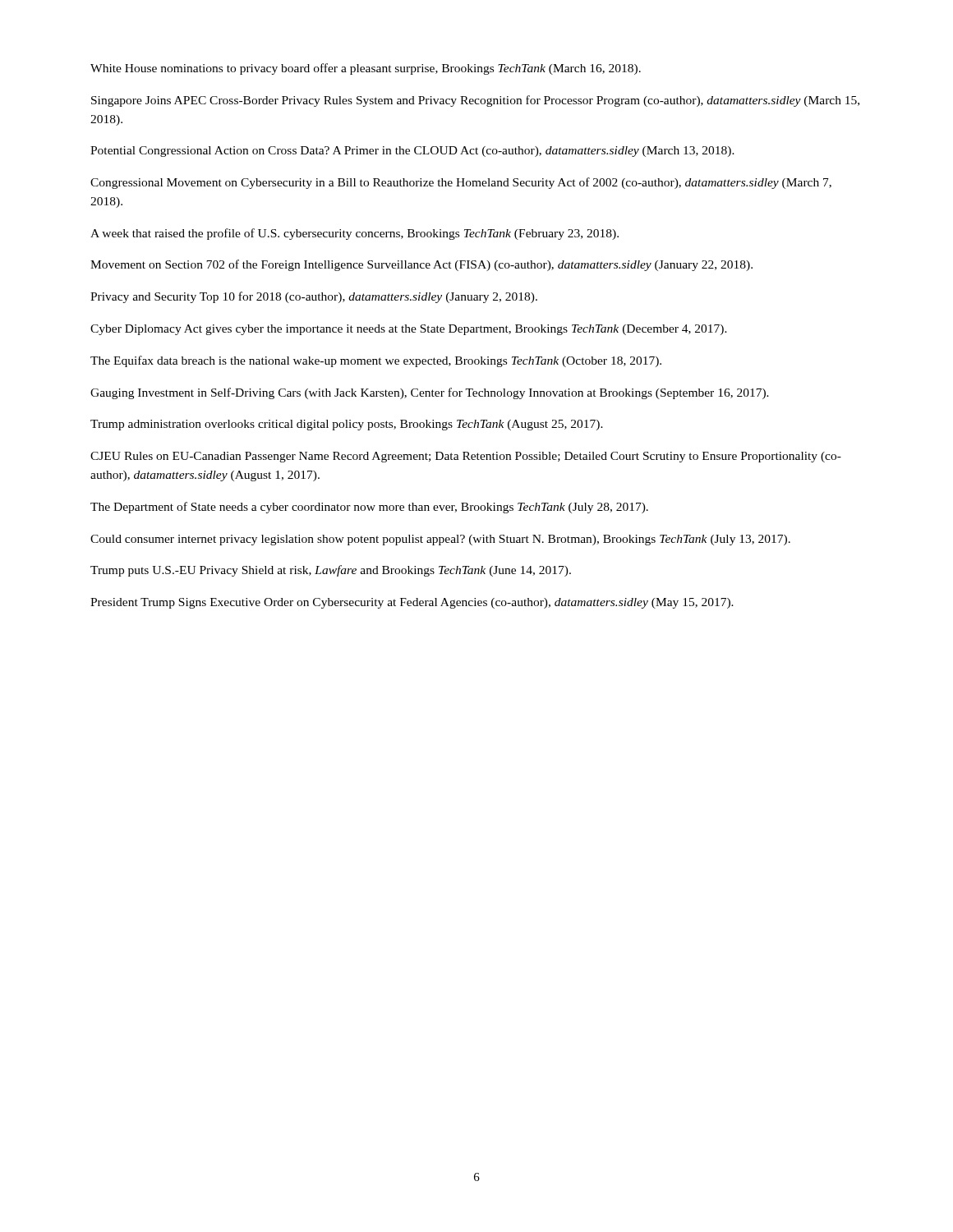The width and height of the screenshot is (953, 1232).
Task: Point to the region starting "Trump administration overlooks critical"
Action: (x=347, y=424)
